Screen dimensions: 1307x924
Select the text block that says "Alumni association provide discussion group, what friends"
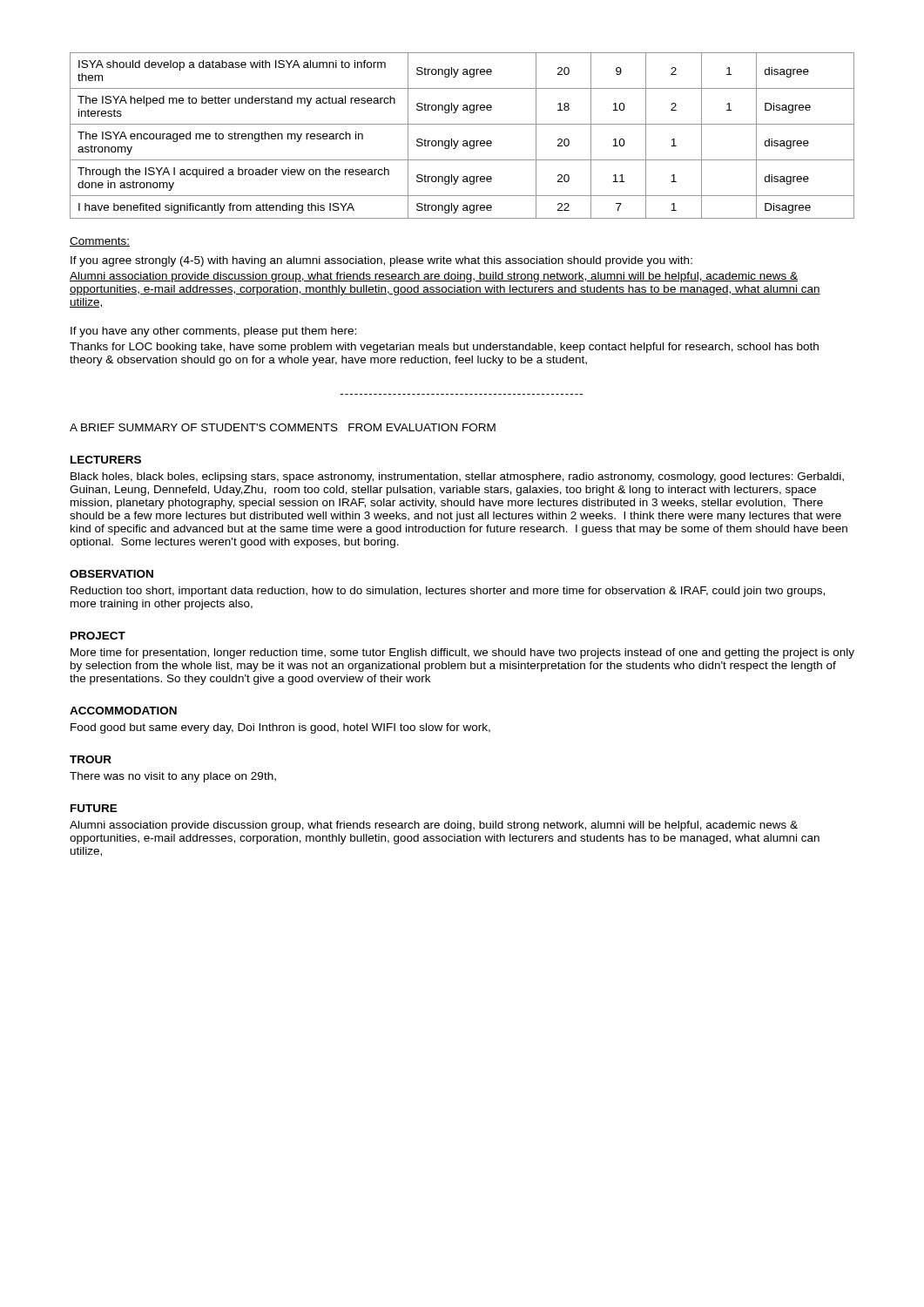[445, 838]
